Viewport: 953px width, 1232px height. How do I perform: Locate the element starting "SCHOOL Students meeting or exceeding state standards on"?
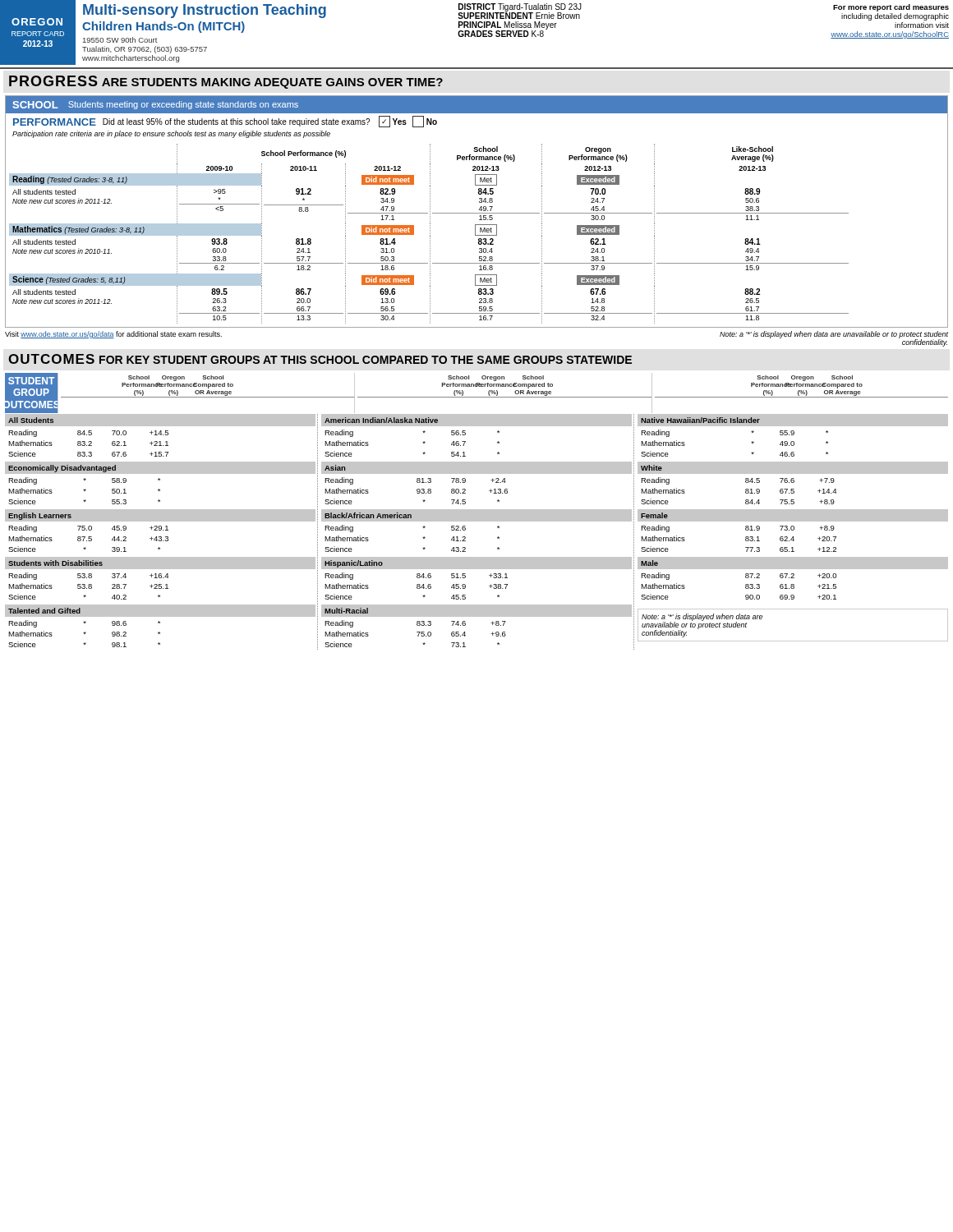tap(155, 105)
